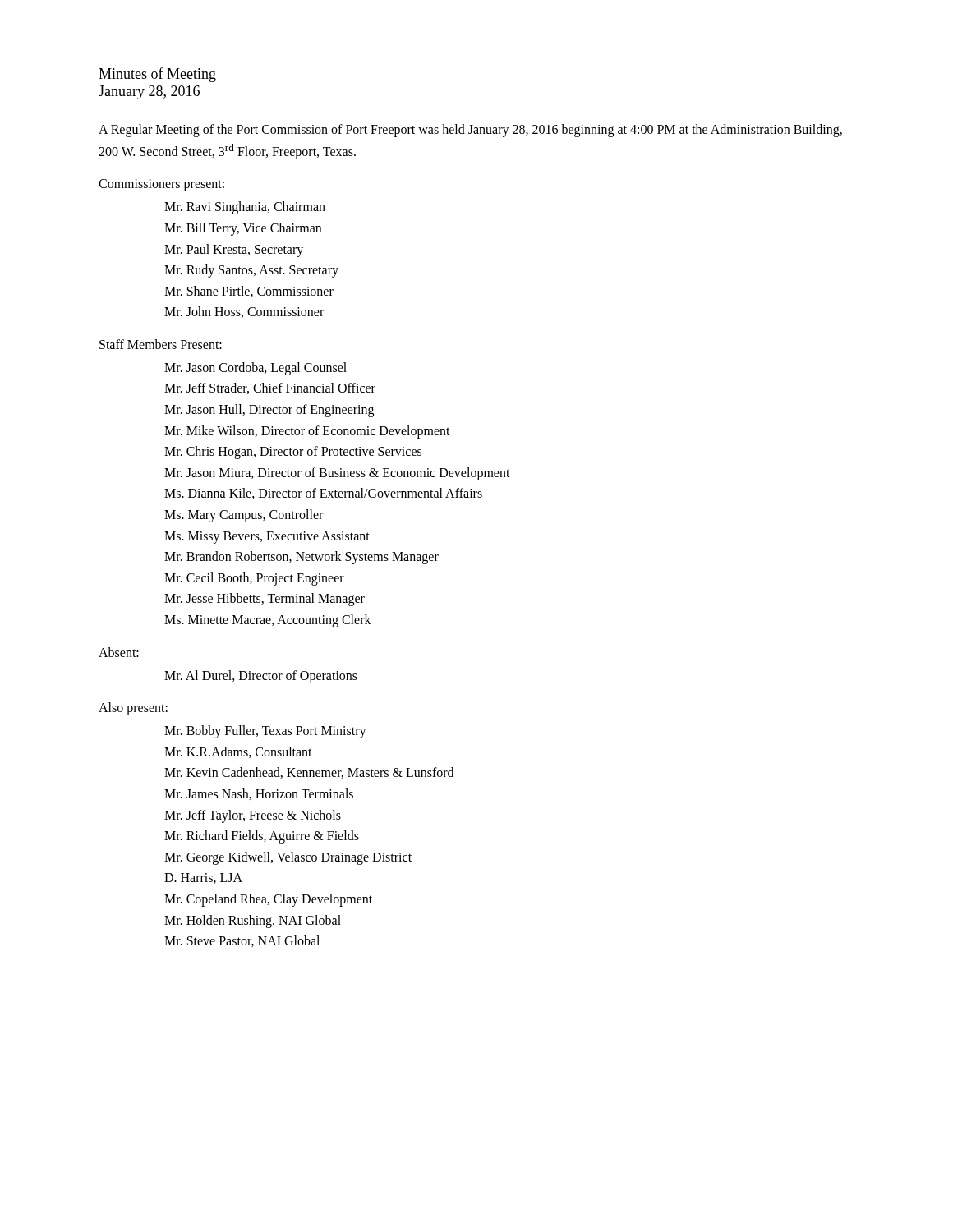953x1232 pixels.
Task: Find the block starting "Mr. Richard Fields,"
Action: coord(262,836)
